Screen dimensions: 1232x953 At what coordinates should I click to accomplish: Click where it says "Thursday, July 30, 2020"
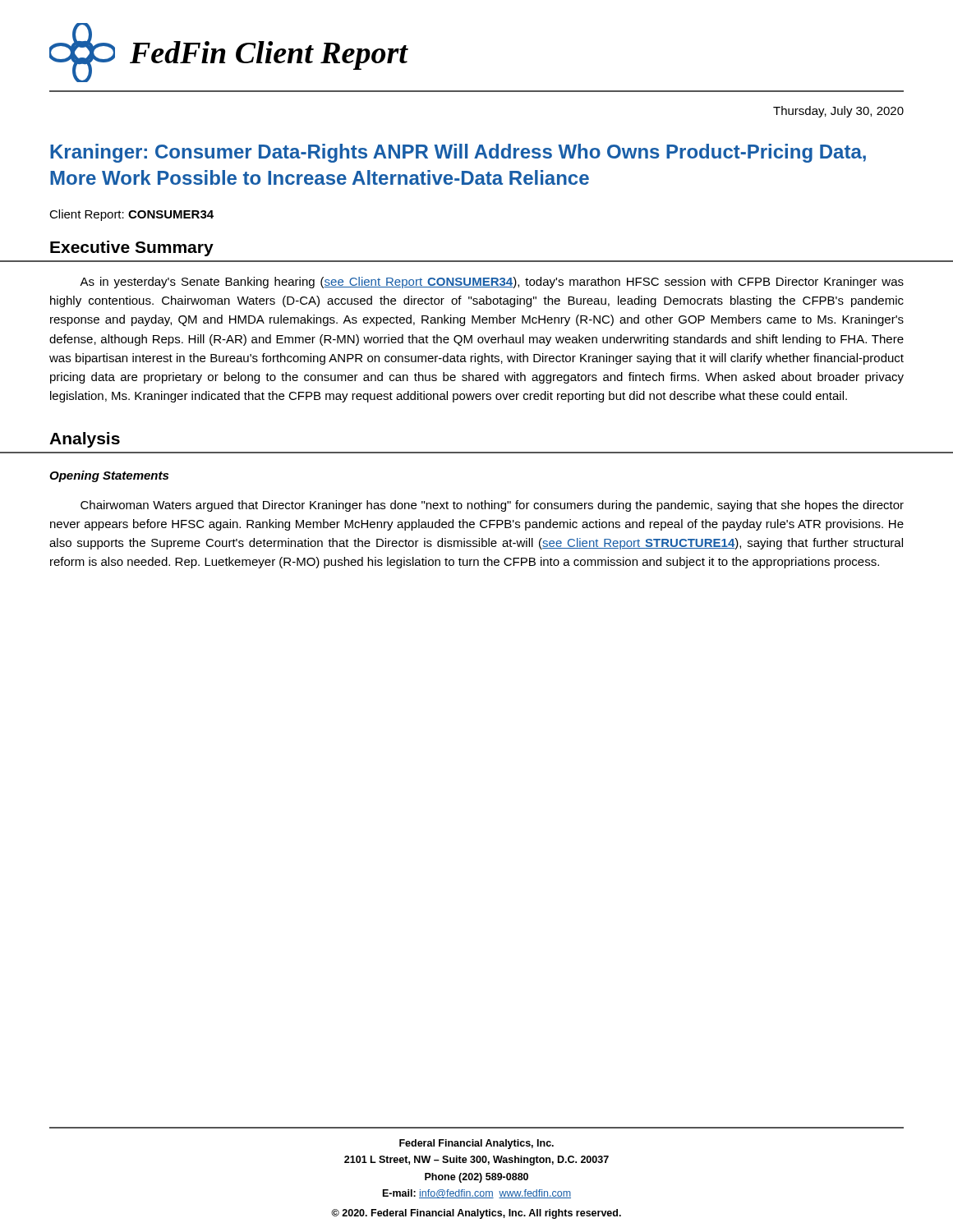tap(838, 110)
